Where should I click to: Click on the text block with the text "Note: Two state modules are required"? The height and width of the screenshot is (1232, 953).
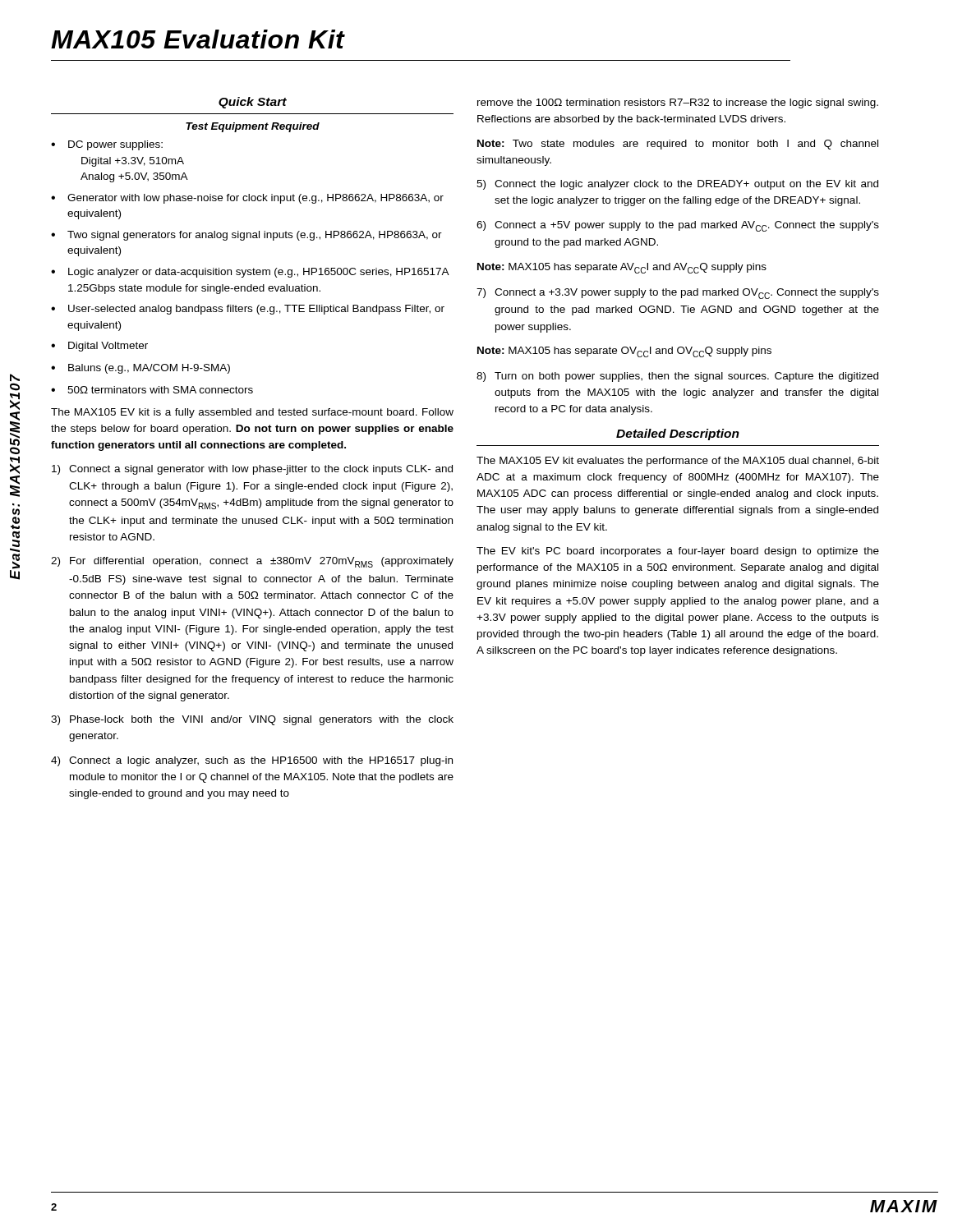pos(678,151)
